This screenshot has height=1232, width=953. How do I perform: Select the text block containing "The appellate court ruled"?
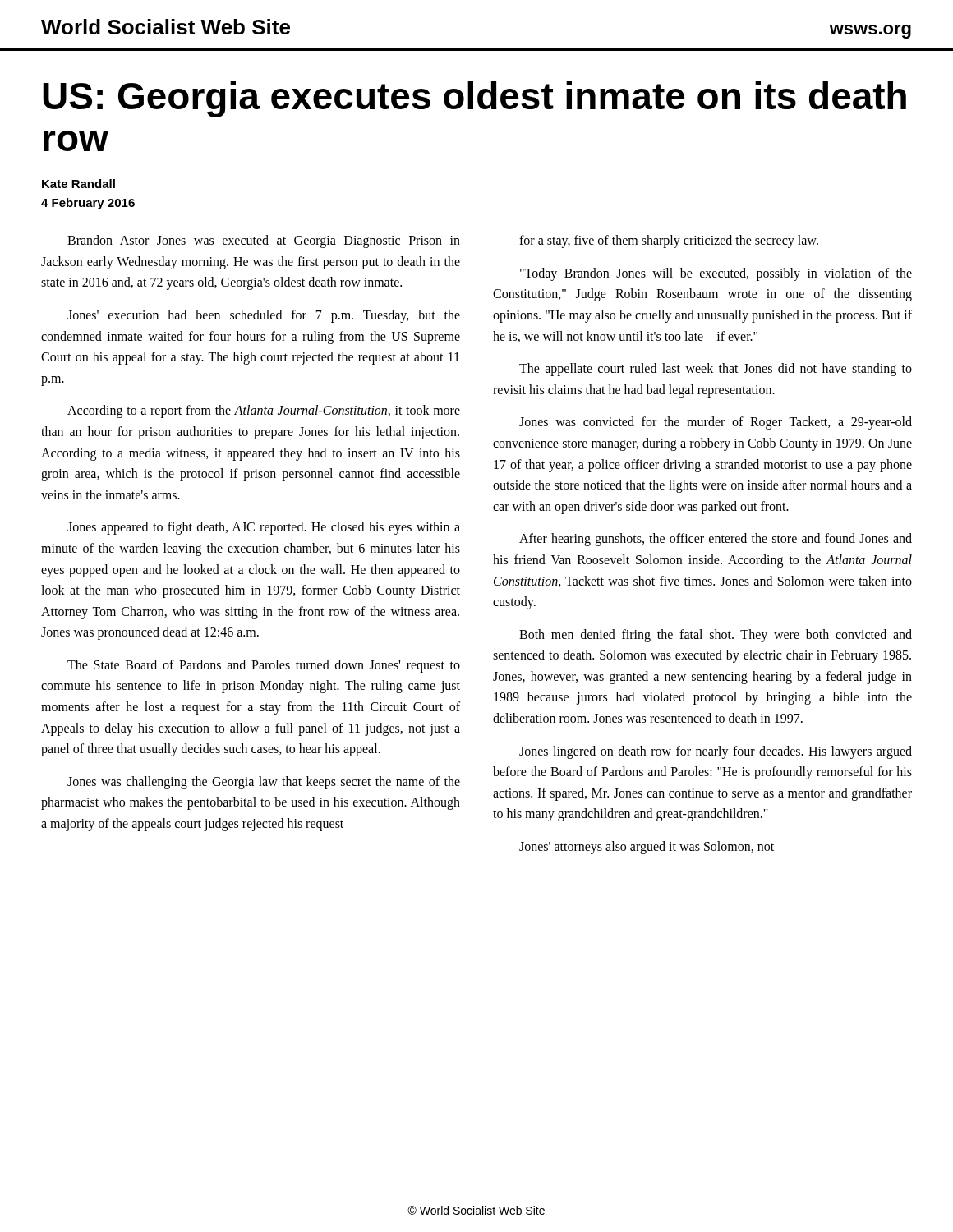click(702, 379)
